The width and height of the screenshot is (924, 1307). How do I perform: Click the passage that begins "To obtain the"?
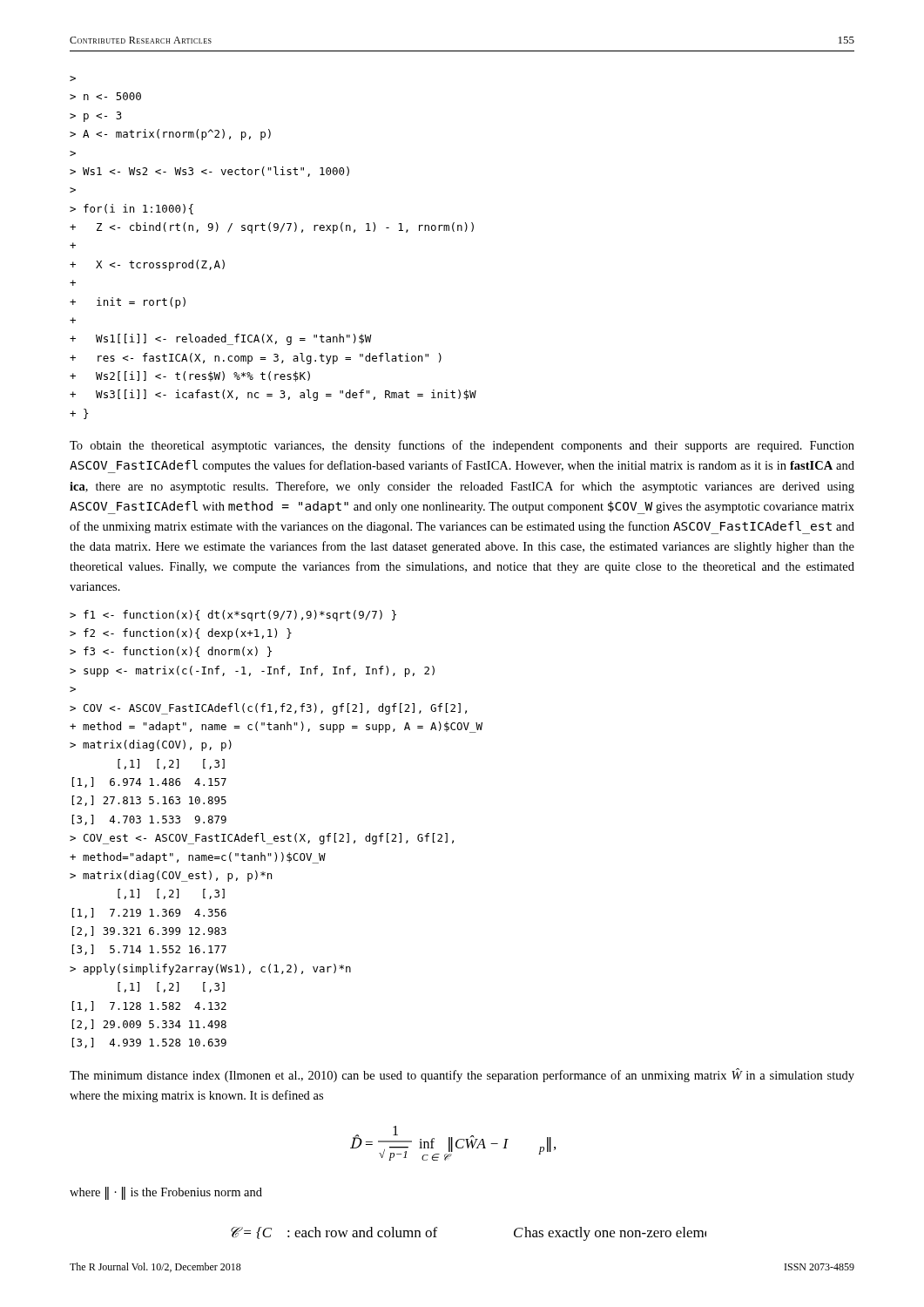click(x=462, y=516)
